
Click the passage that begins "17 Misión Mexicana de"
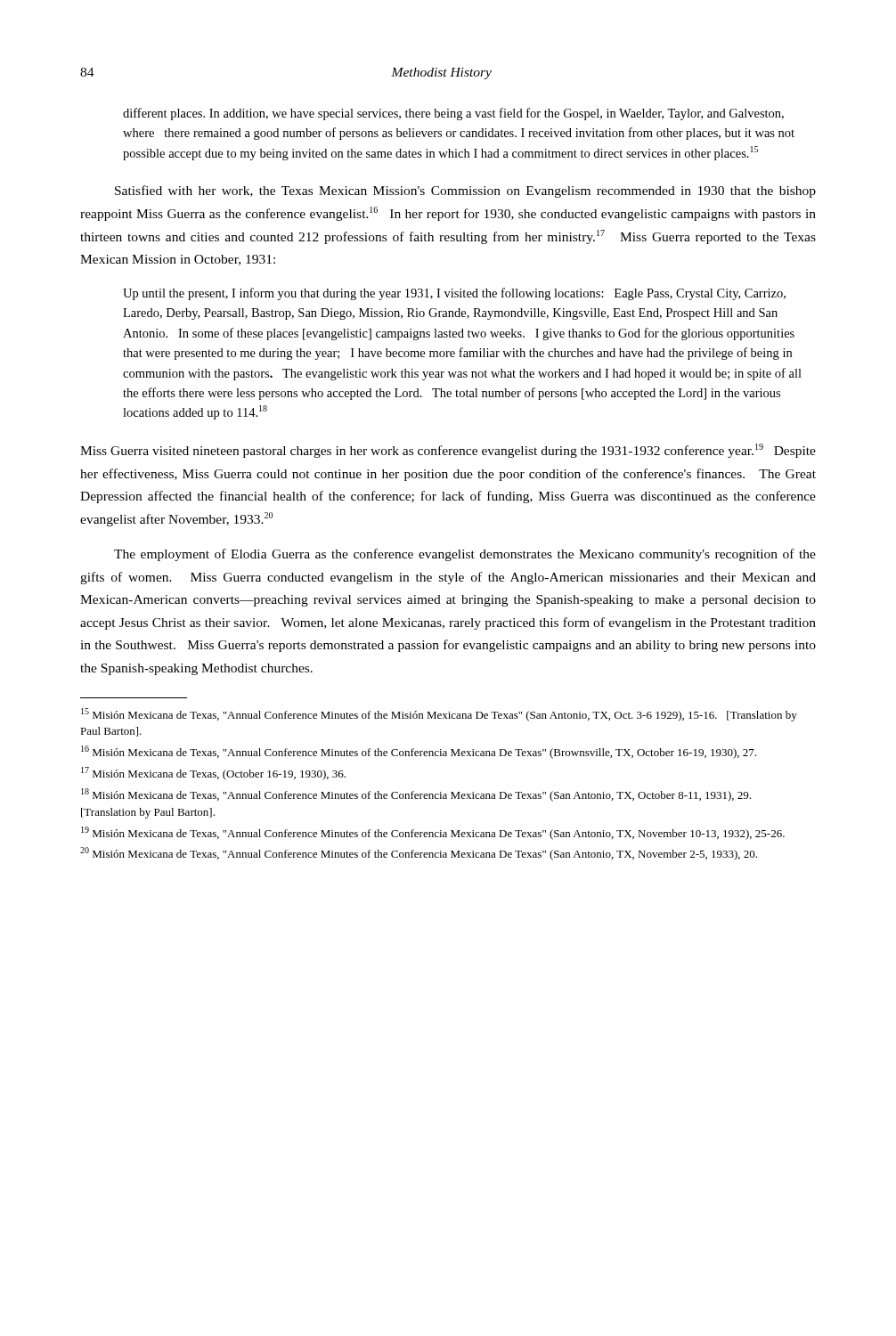[x=213, y=774]
